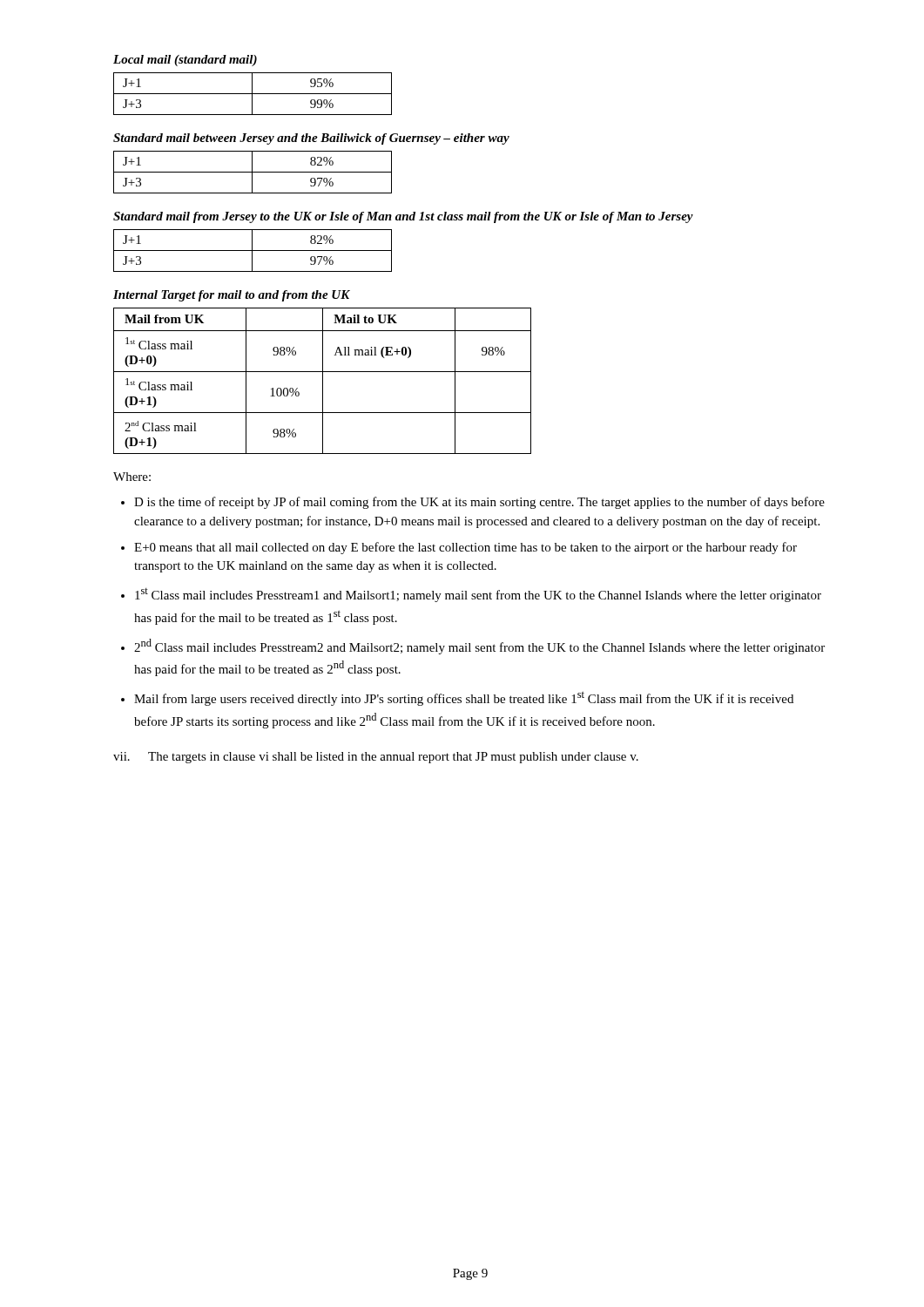Click on the passage starting "Standard mail between Jersey and"

pos(311,138)
